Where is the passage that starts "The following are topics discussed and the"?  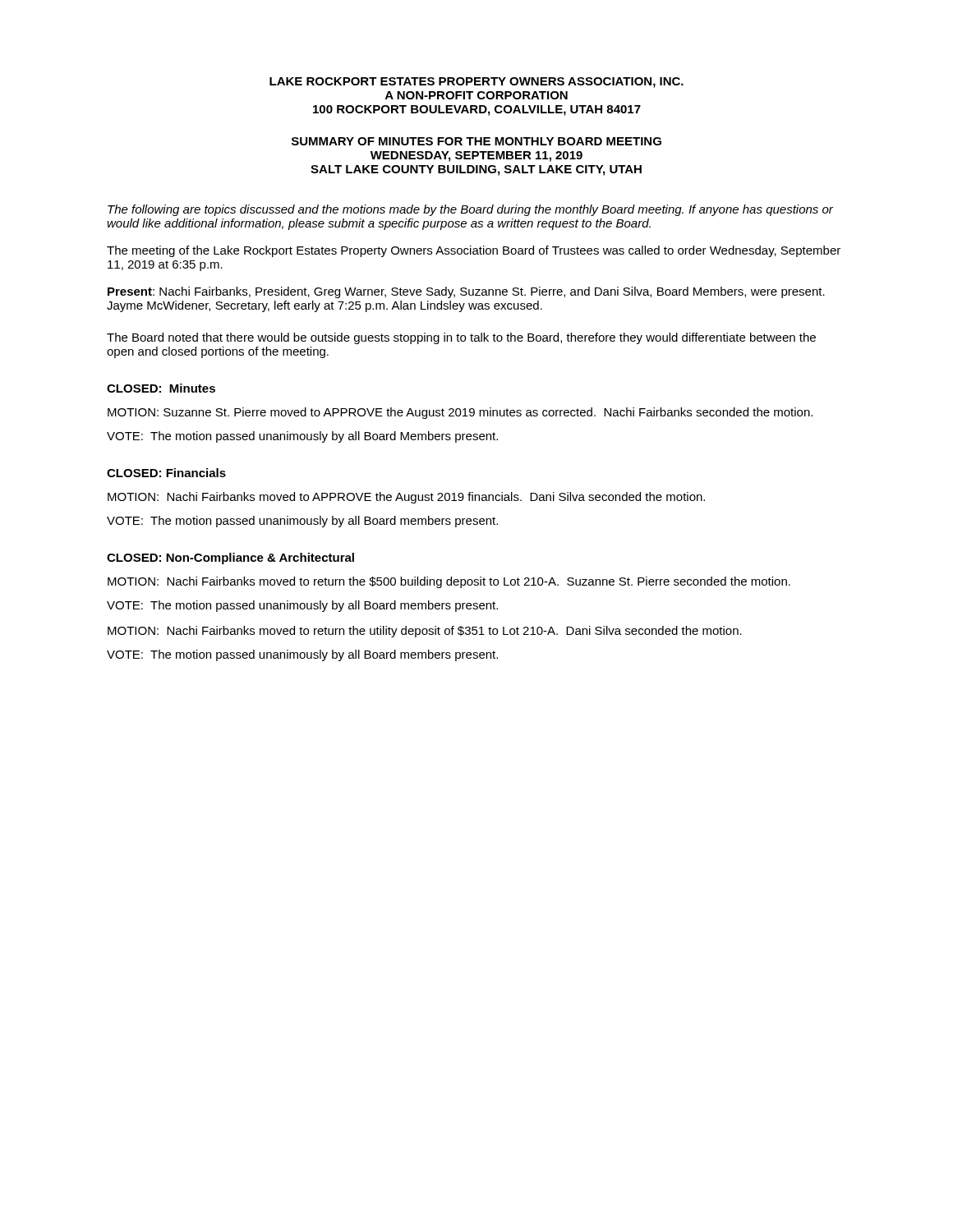point(470,216)
